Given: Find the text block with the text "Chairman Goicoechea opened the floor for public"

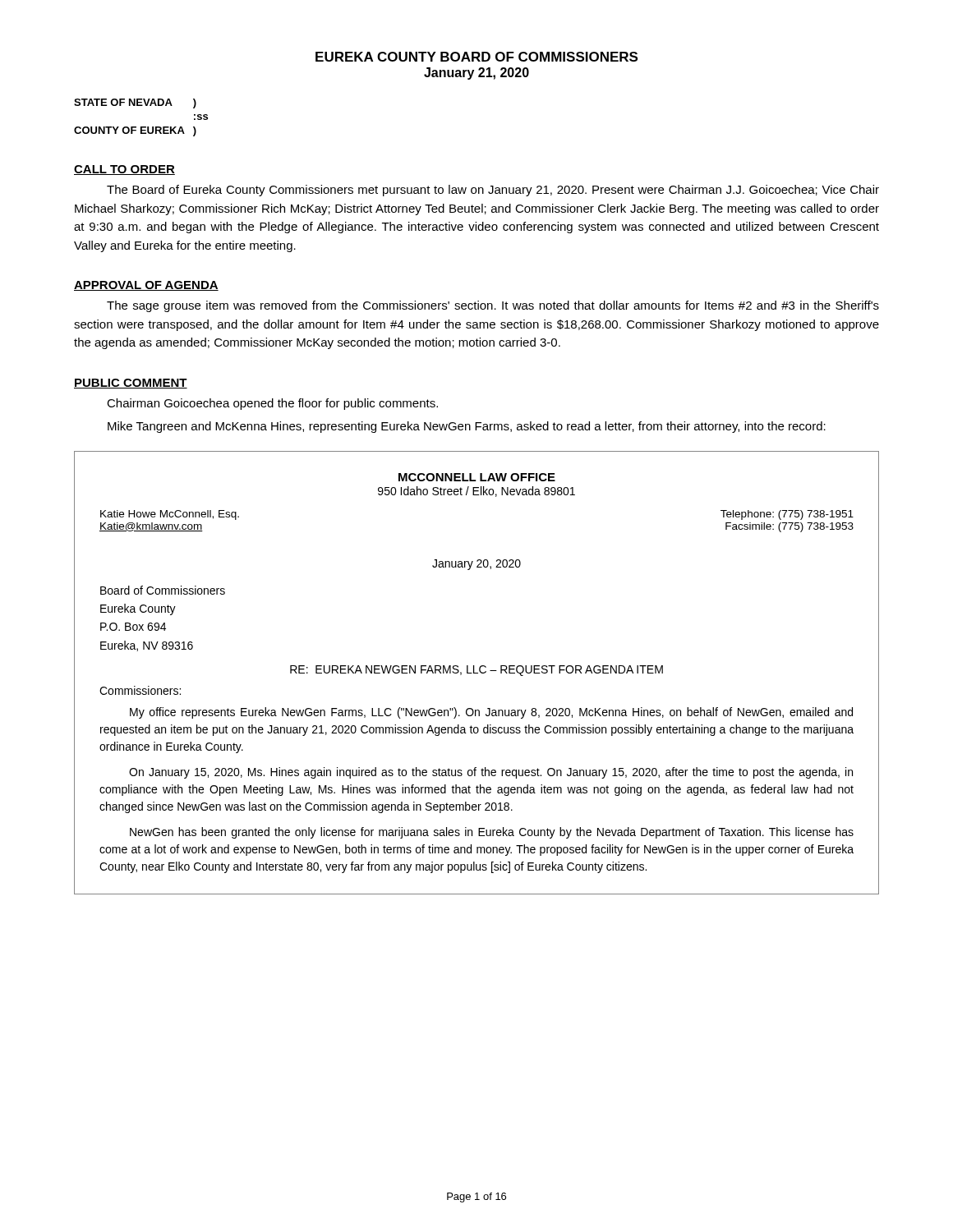Looking at the screenshot, I should coord(273,402).
